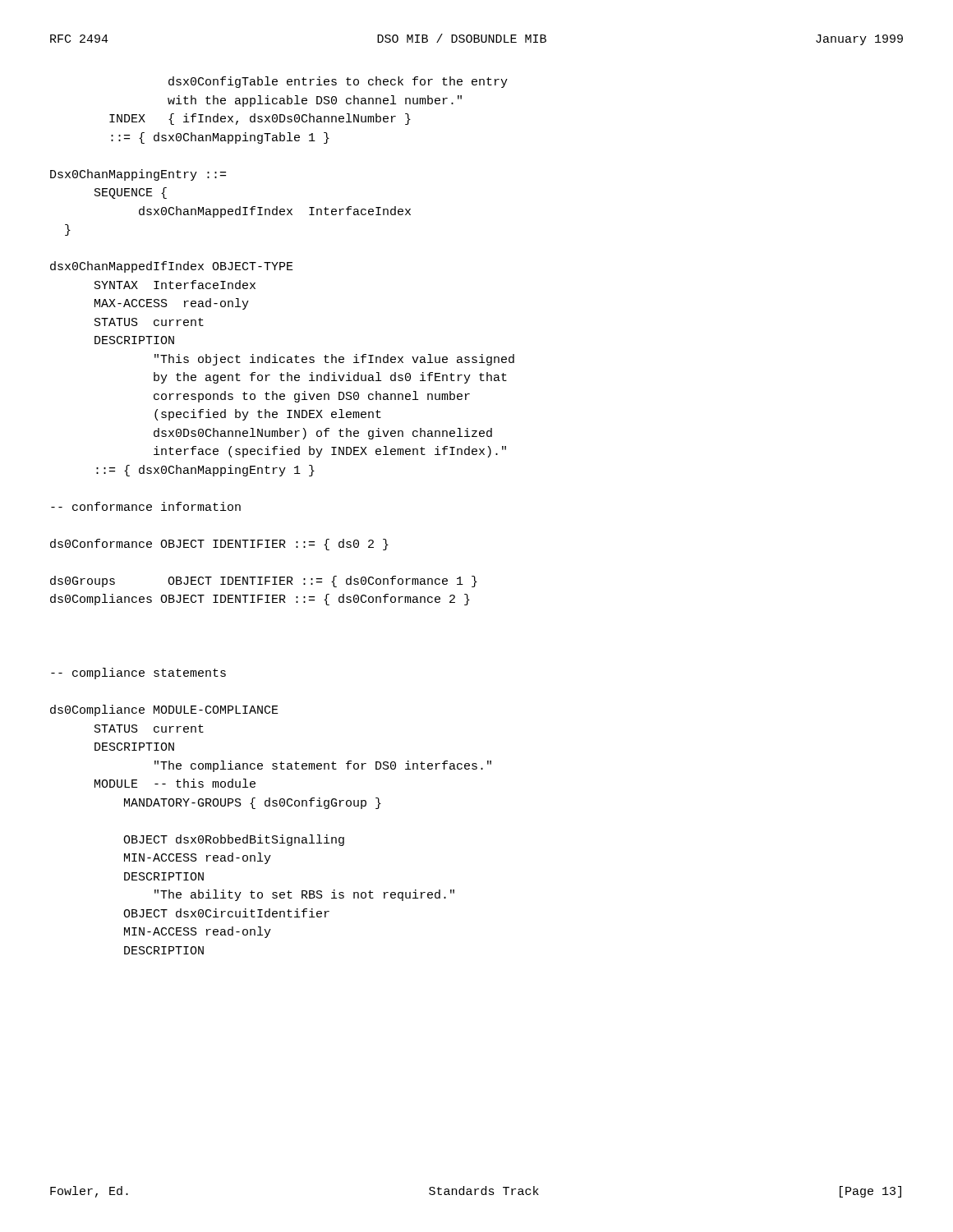Click the passage that begins "dsx0ConfigTable entries to check"
Viewport: 953px width, 1232px height.
coord(338,82)
